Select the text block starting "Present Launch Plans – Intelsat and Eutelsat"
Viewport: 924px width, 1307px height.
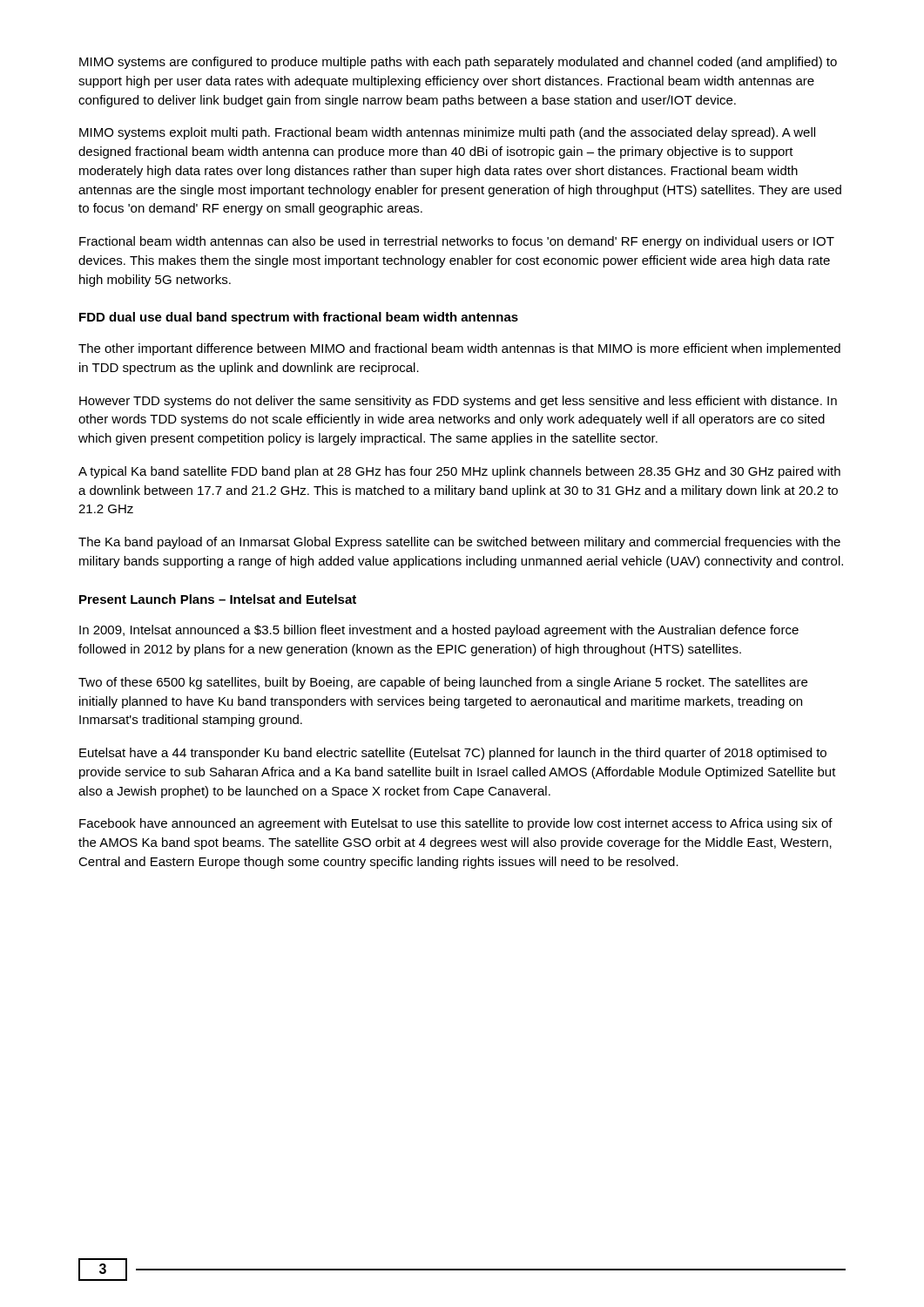(x=217, y=599)
